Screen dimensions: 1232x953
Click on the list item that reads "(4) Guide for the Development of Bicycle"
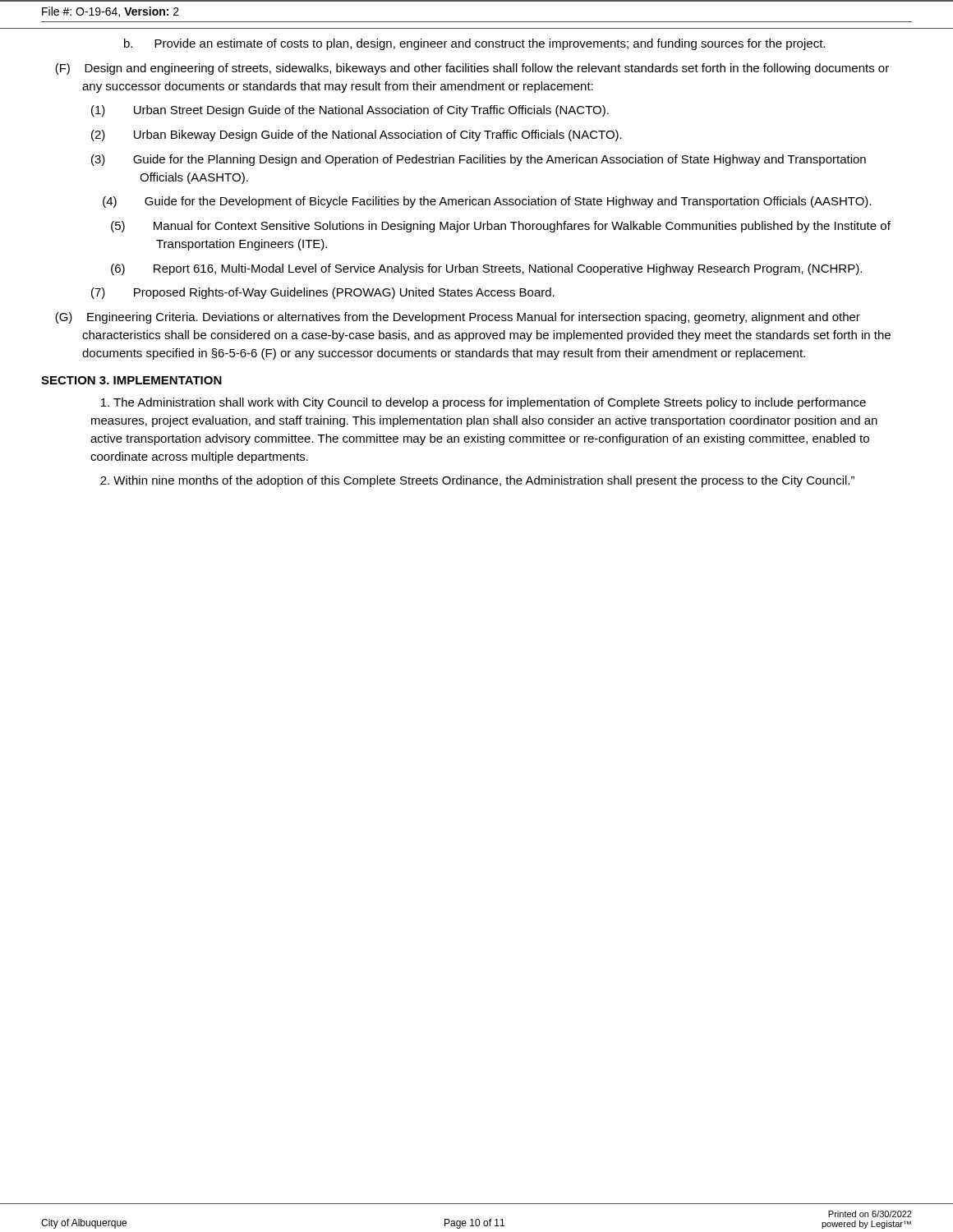pos(510,201)
